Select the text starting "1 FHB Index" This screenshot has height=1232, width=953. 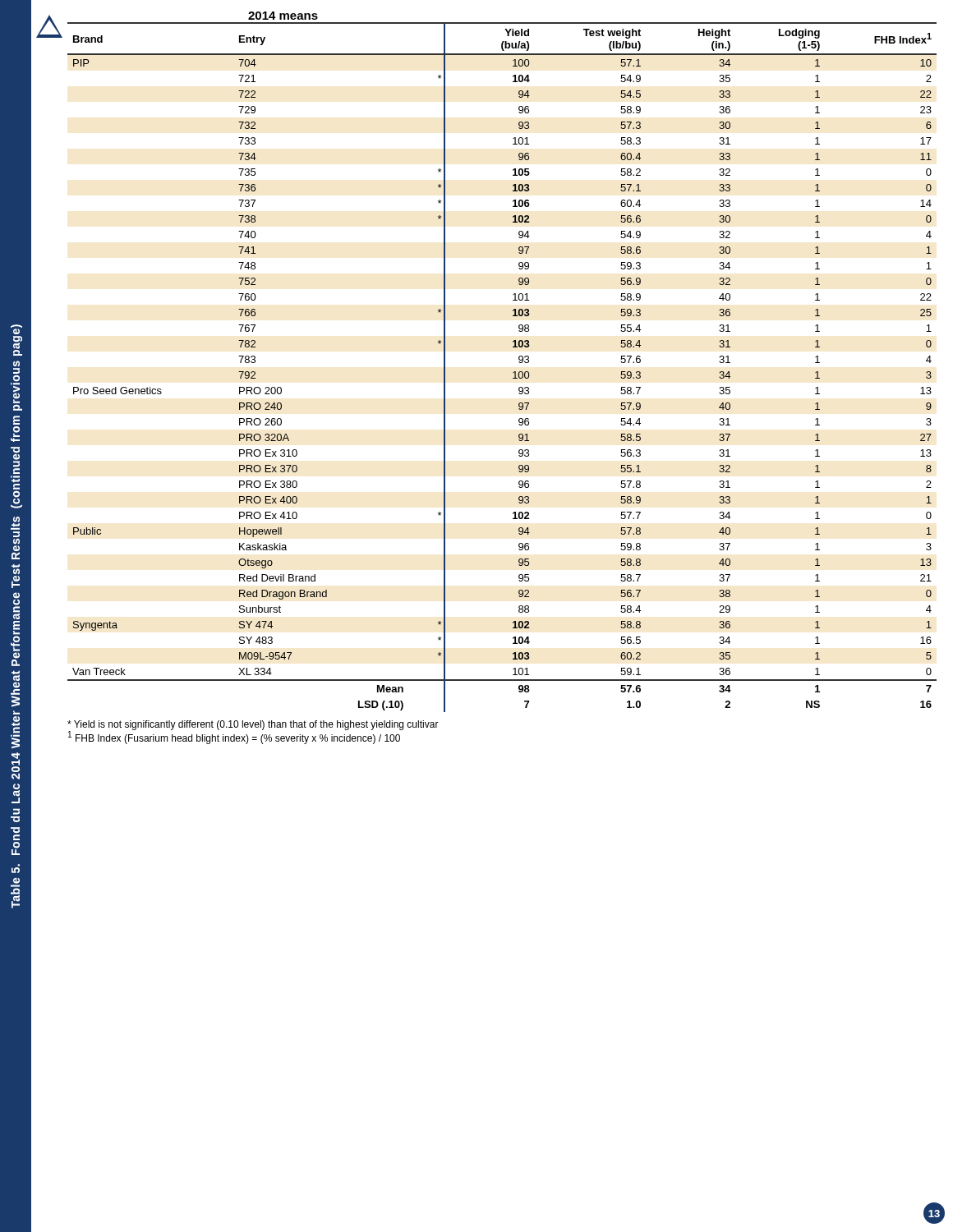(234, 737)
